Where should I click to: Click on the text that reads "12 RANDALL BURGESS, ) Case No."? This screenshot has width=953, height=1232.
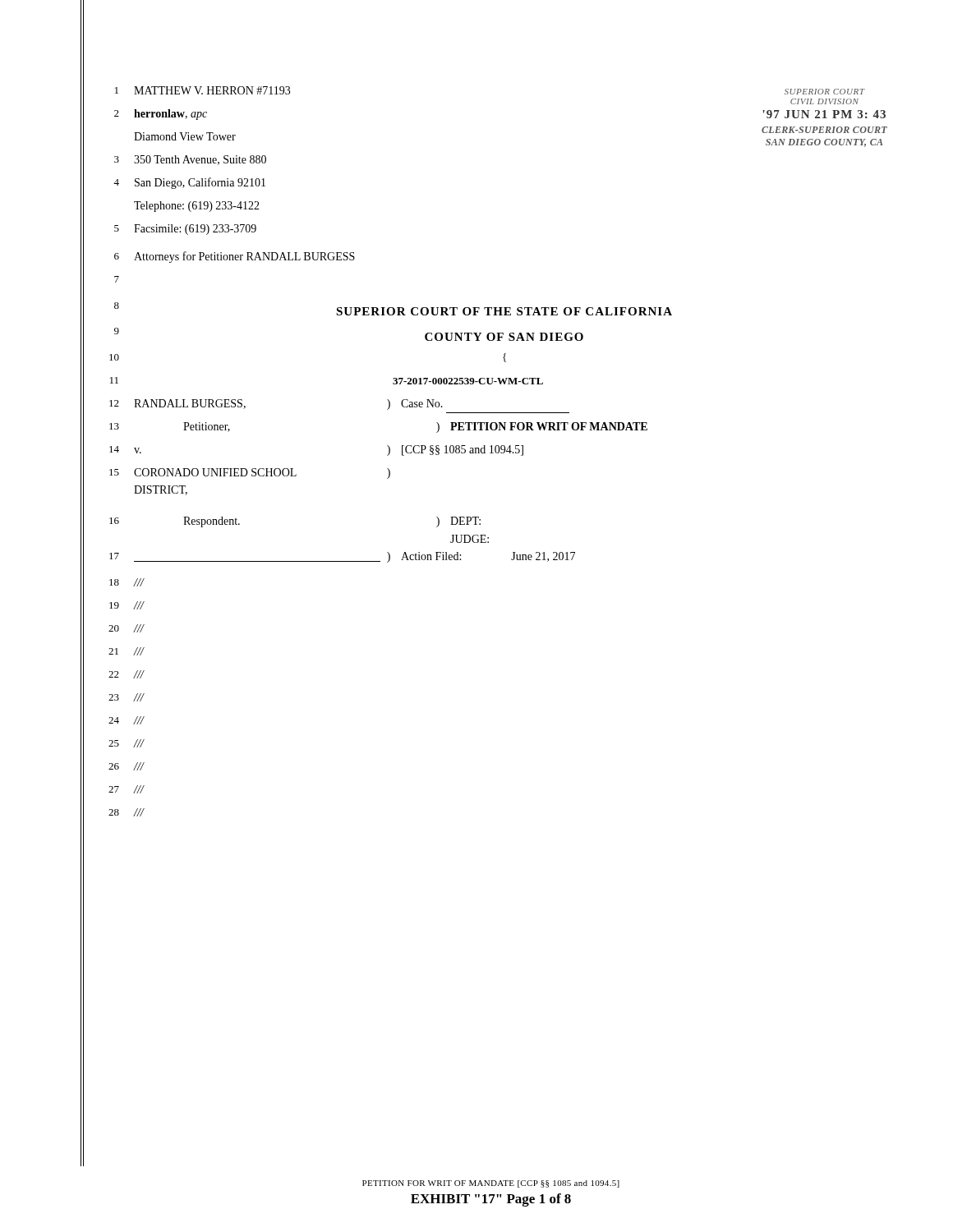tap(485, 406)
